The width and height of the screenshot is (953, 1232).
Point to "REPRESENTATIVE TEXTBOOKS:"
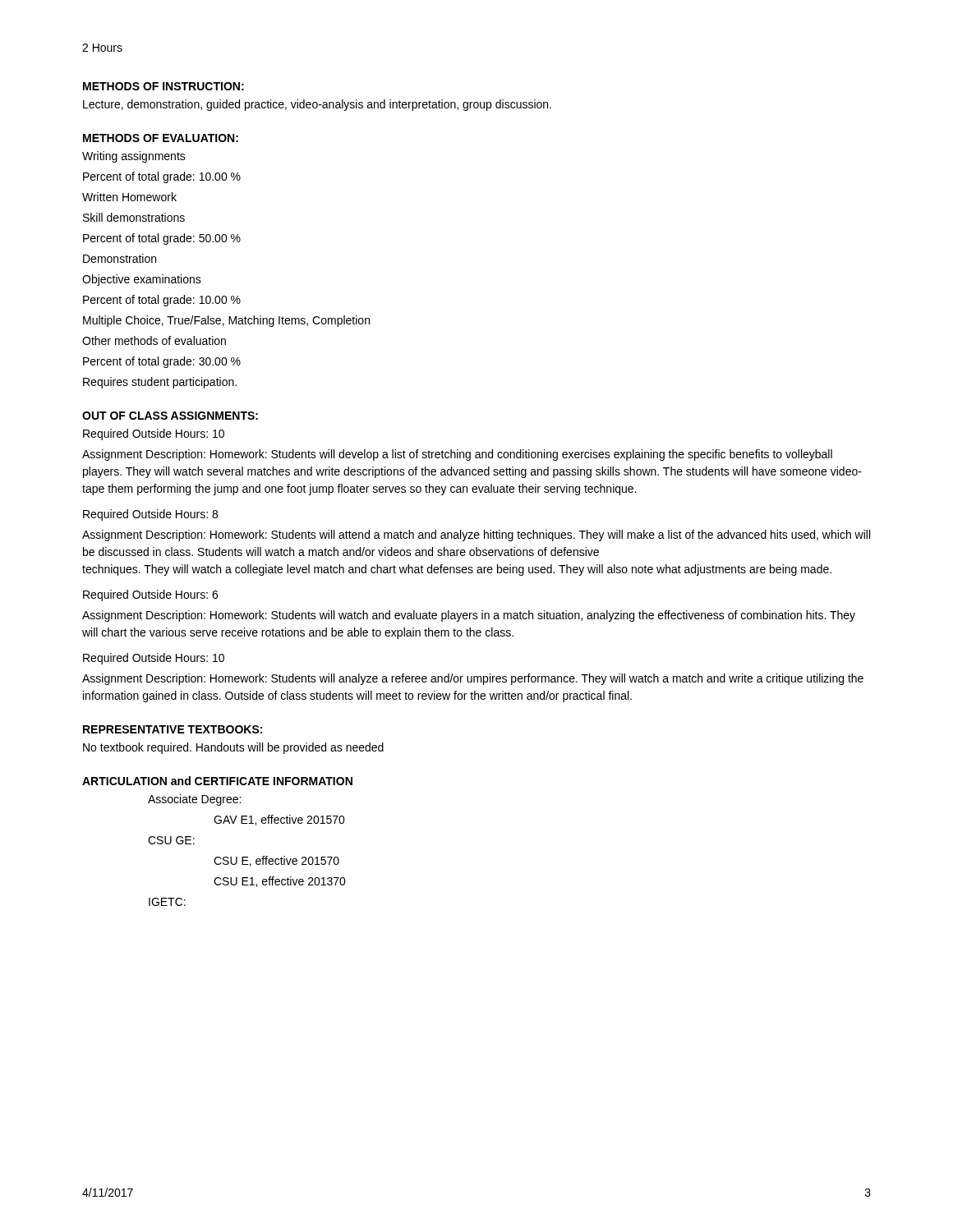[x=173, y=729]
